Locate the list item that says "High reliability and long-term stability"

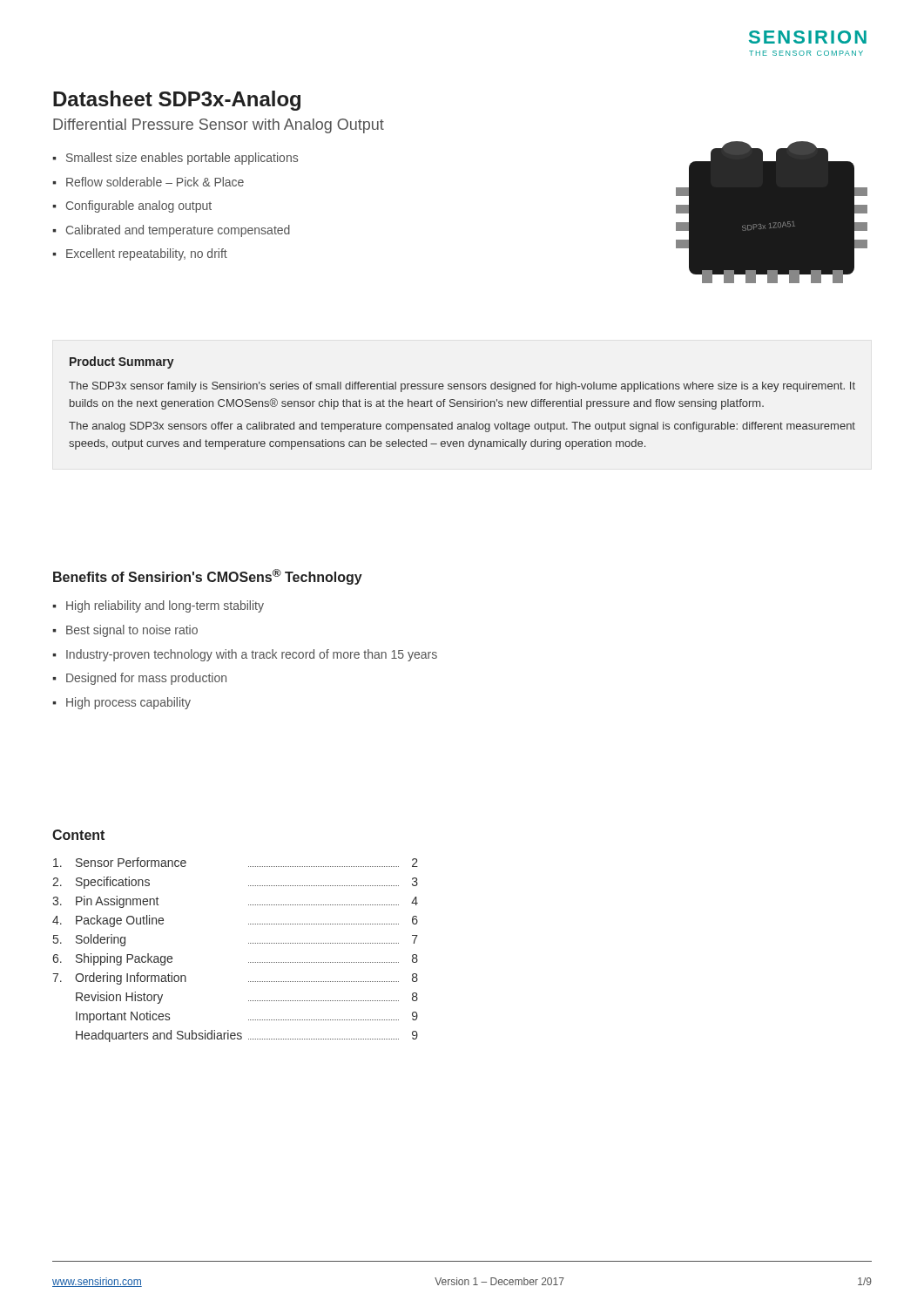165,606
